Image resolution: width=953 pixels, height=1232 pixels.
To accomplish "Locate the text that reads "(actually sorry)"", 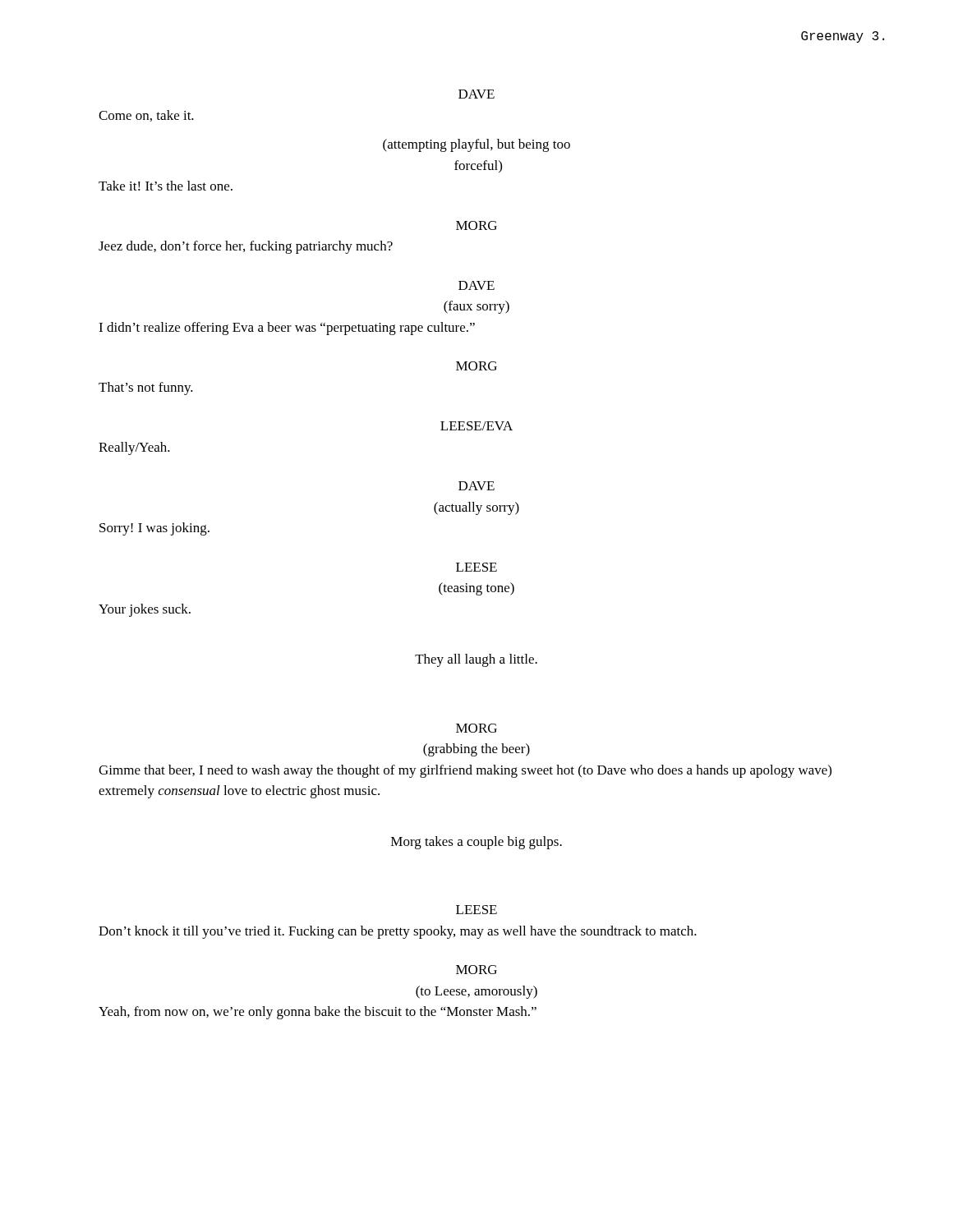I will coord(476,507).
